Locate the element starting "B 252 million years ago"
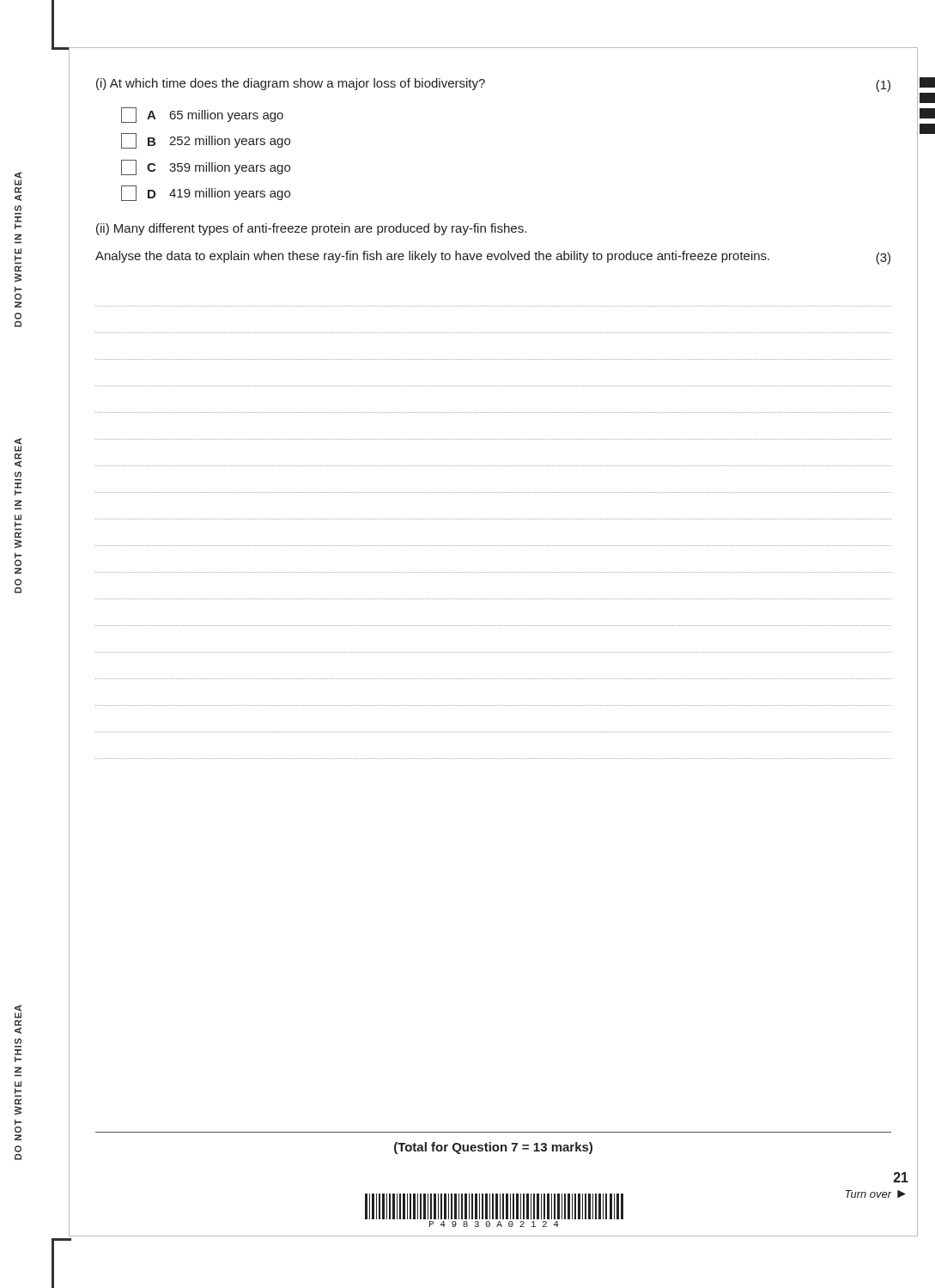 (206, 141)
